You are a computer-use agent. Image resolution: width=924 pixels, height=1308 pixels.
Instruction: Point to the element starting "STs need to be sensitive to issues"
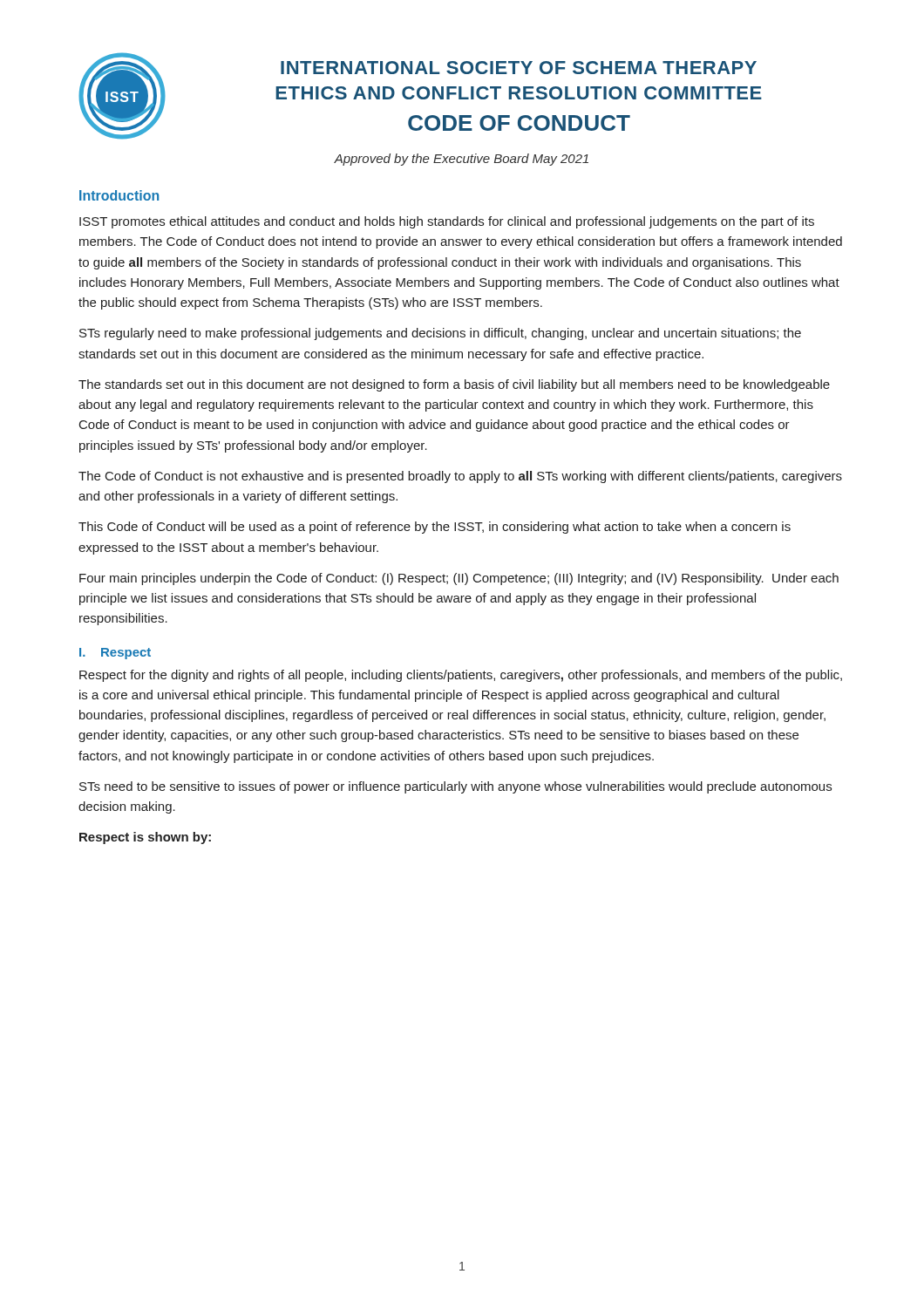coord(455,796)
